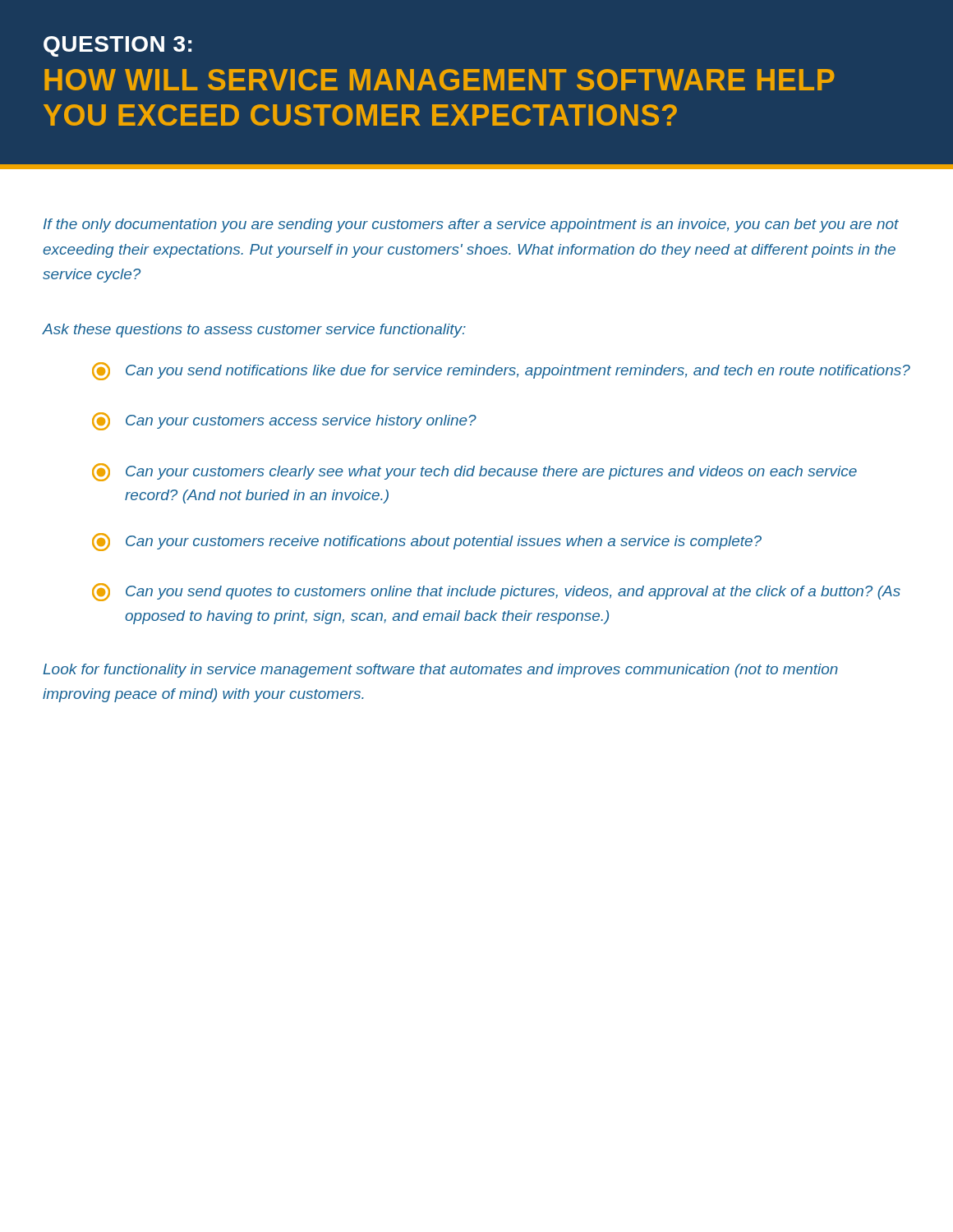Point to the region starting "Look for functionality in service management software that"
953x1232 pixels.
[441, 681]
